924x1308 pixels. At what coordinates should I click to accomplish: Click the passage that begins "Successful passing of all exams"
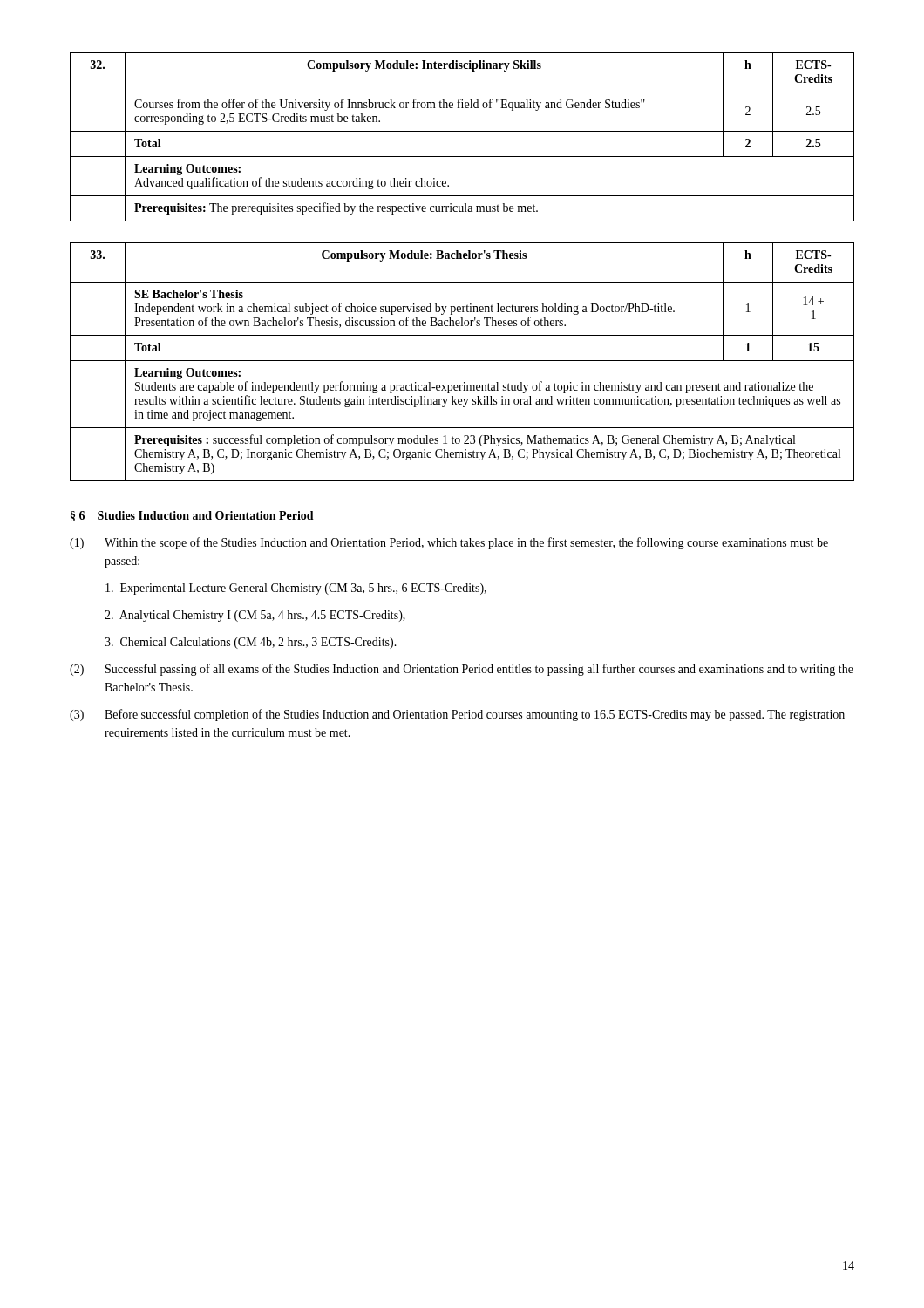(479, 678)
